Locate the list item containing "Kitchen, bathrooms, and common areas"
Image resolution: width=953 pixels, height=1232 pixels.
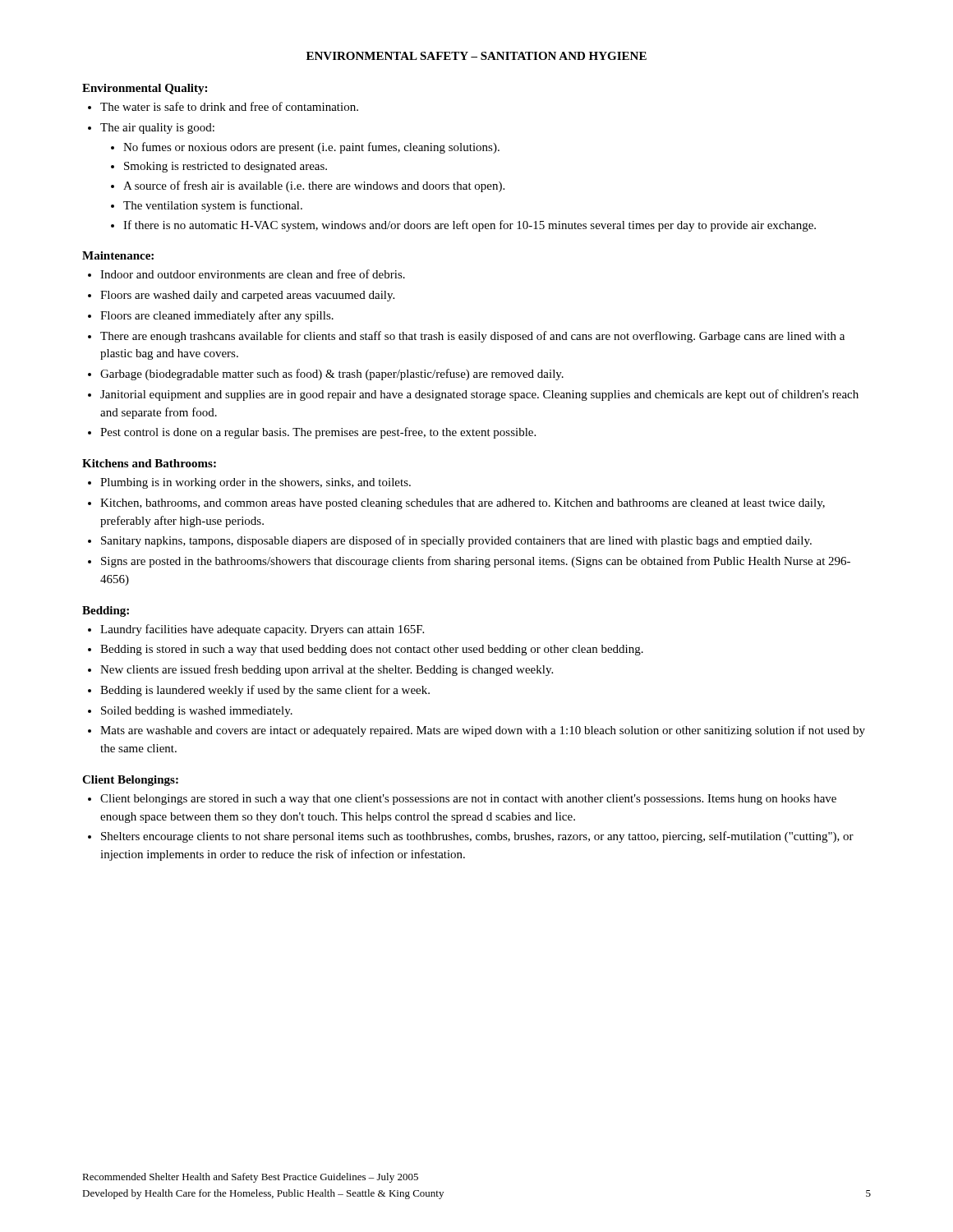[463, 511]
